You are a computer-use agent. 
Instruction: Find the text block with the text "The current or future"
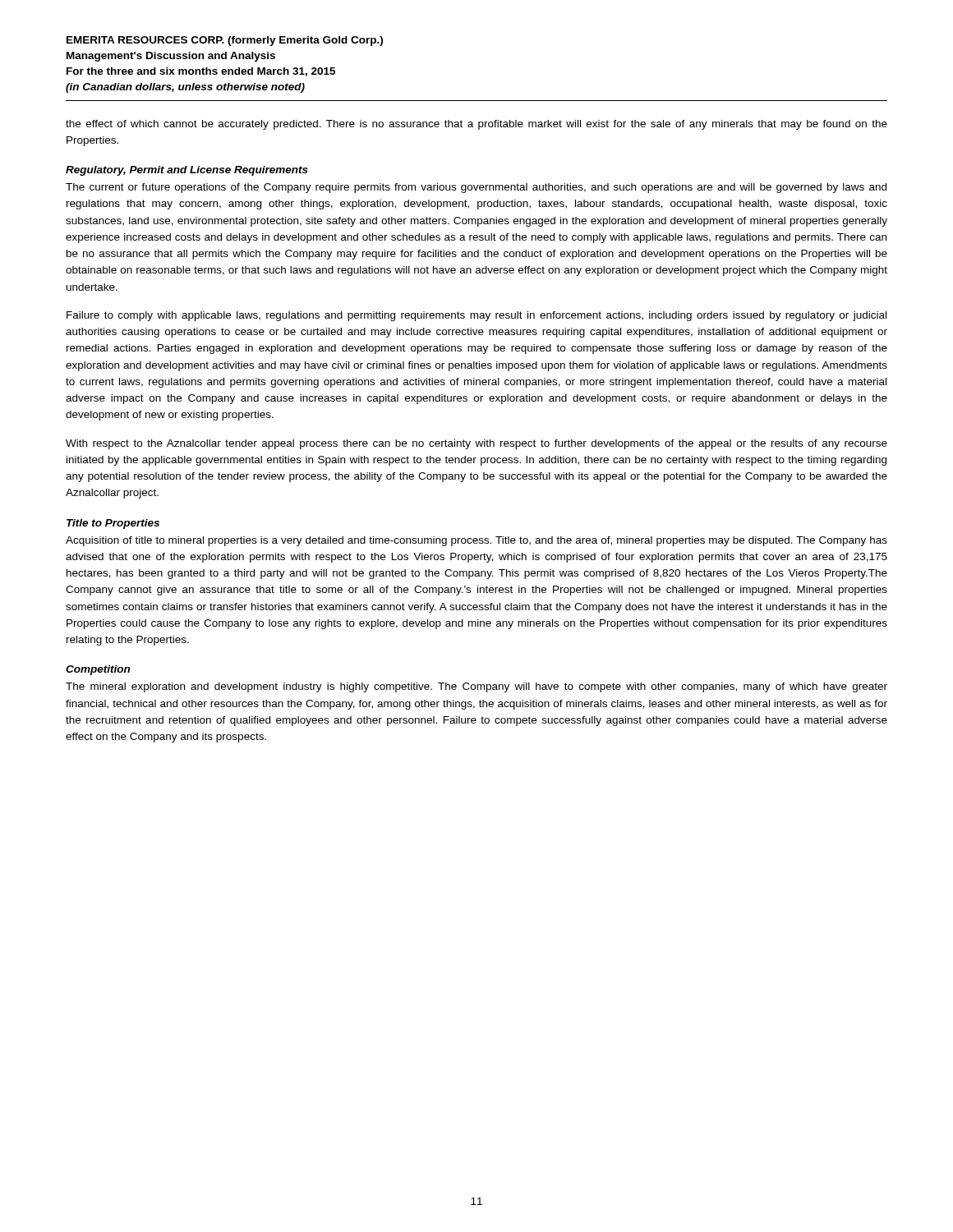pos(476,237)
